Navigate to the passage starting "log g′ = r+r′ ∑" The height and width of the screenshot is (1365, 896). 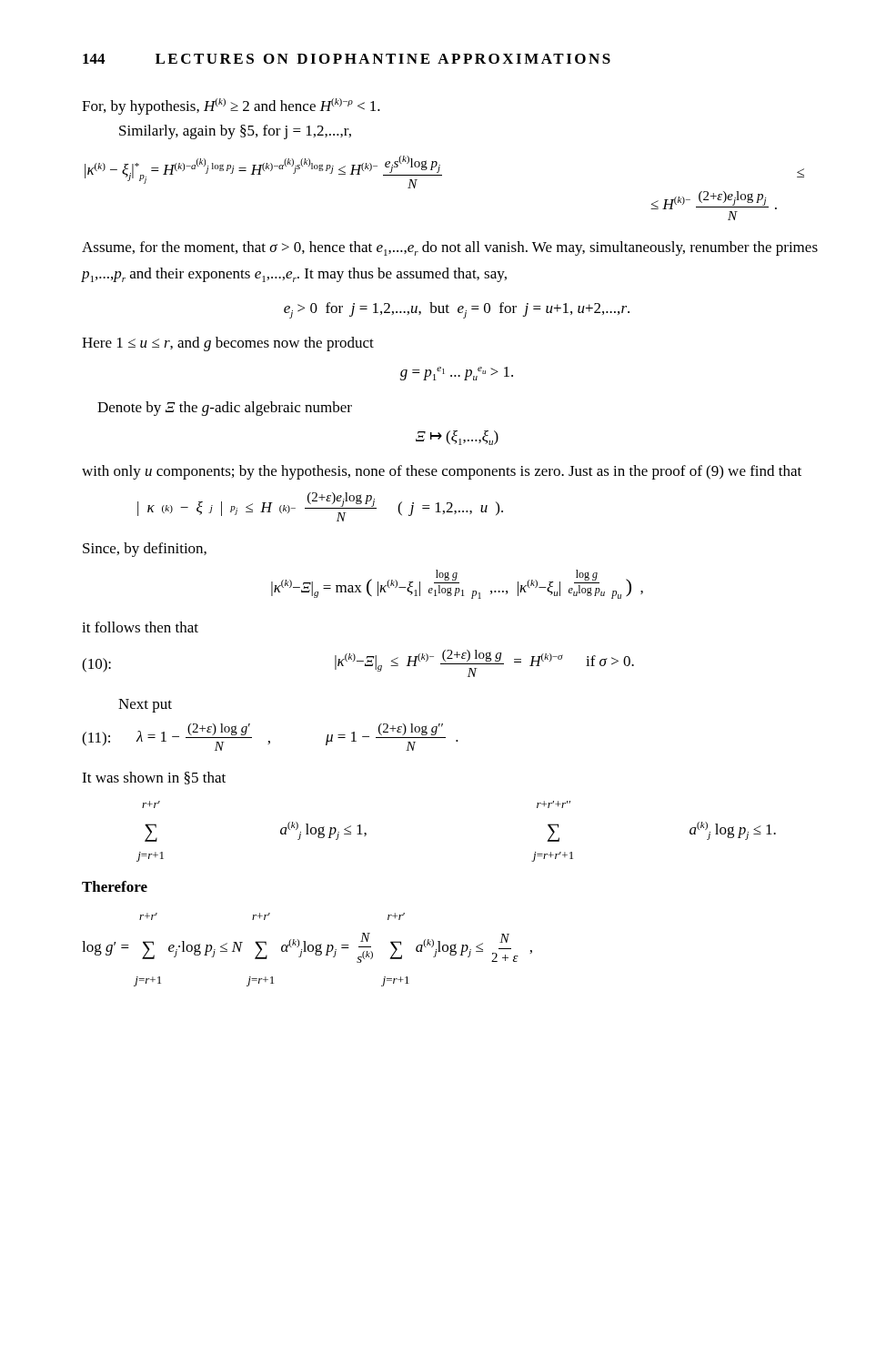[x=308, y=948]
